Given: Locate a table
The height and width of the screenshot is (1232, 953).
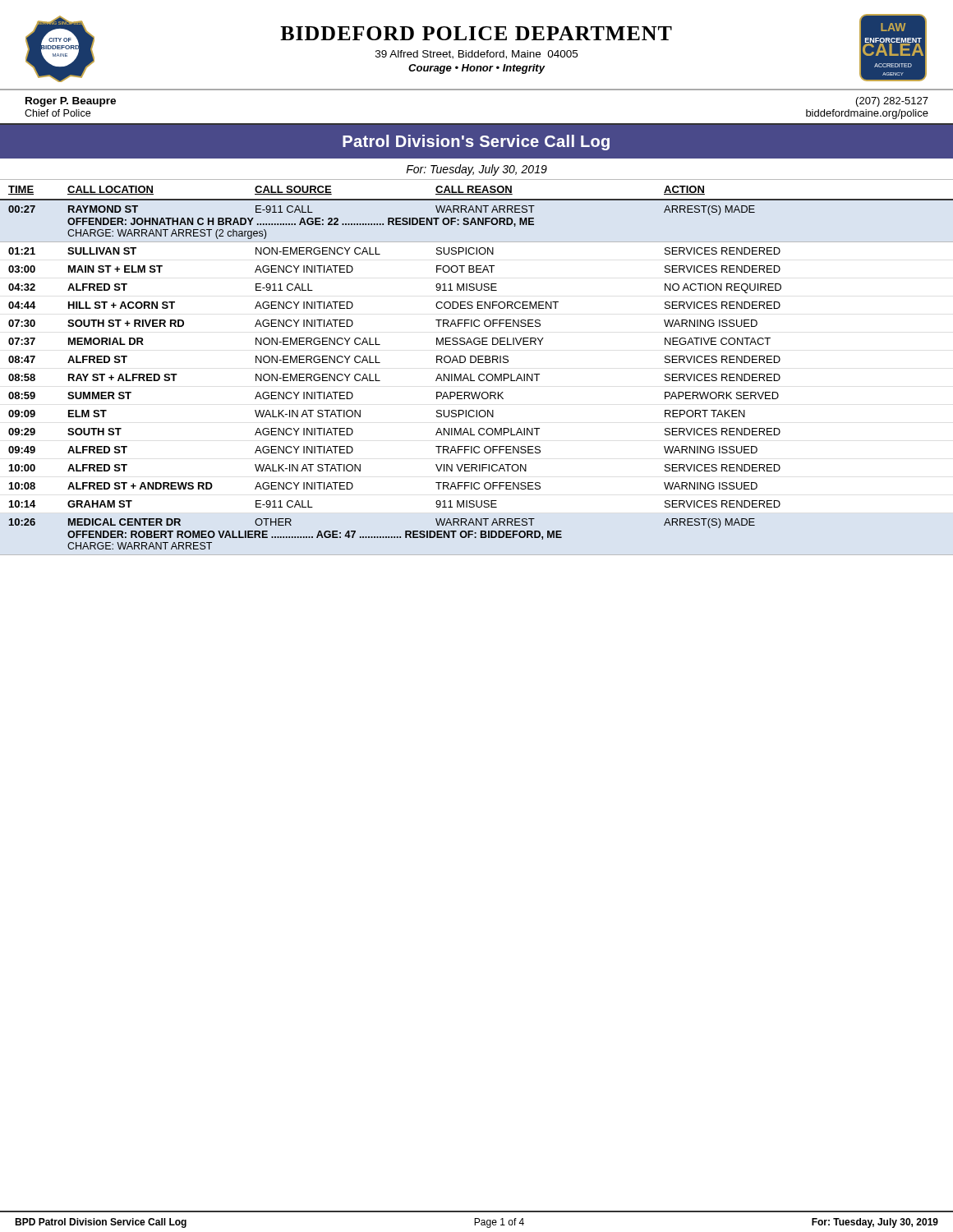Looking at the screenshot, I should [476, 378].
